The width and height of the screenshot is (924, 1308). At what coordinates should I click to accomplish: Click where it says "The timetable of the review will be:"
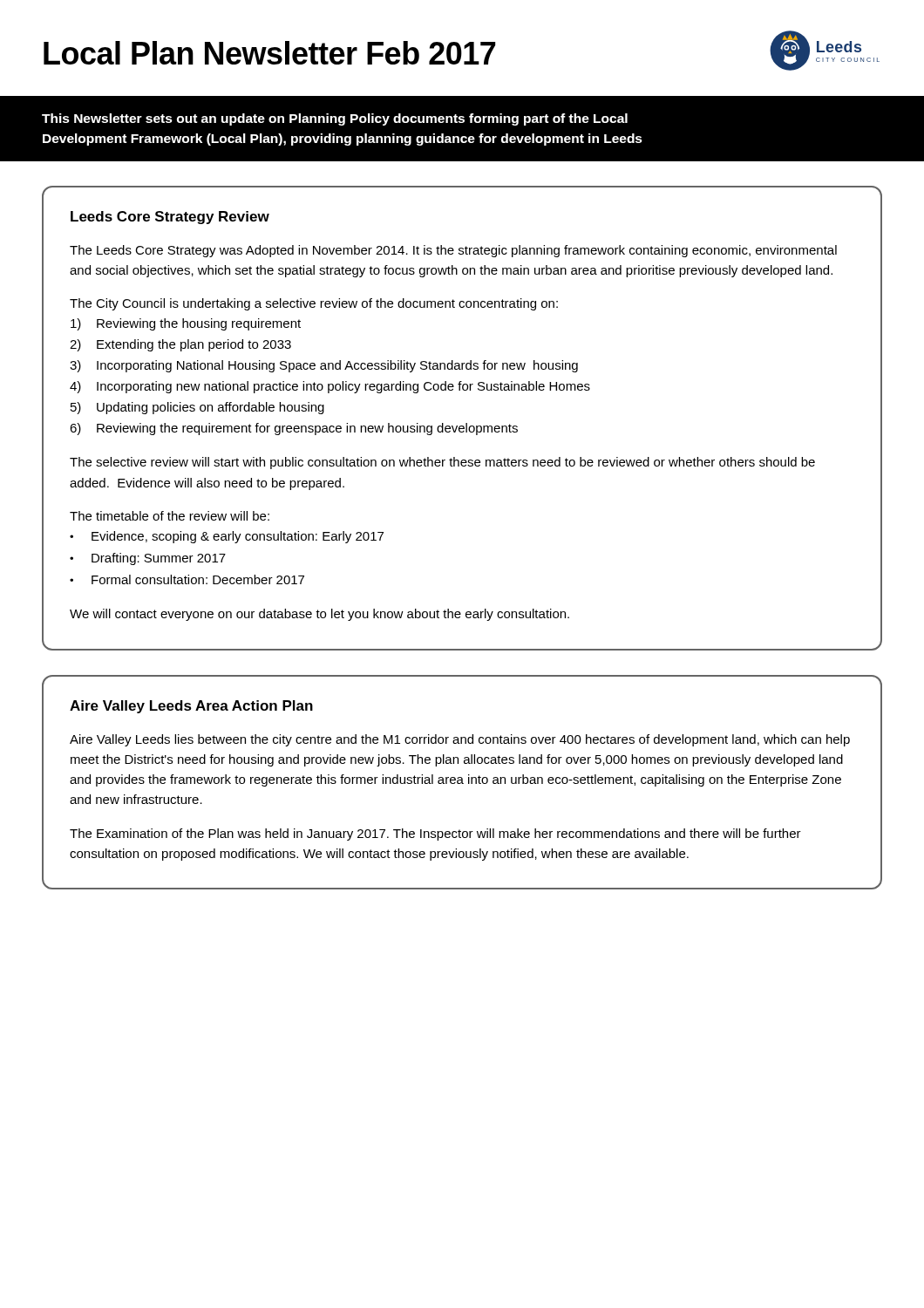point(170,516)
